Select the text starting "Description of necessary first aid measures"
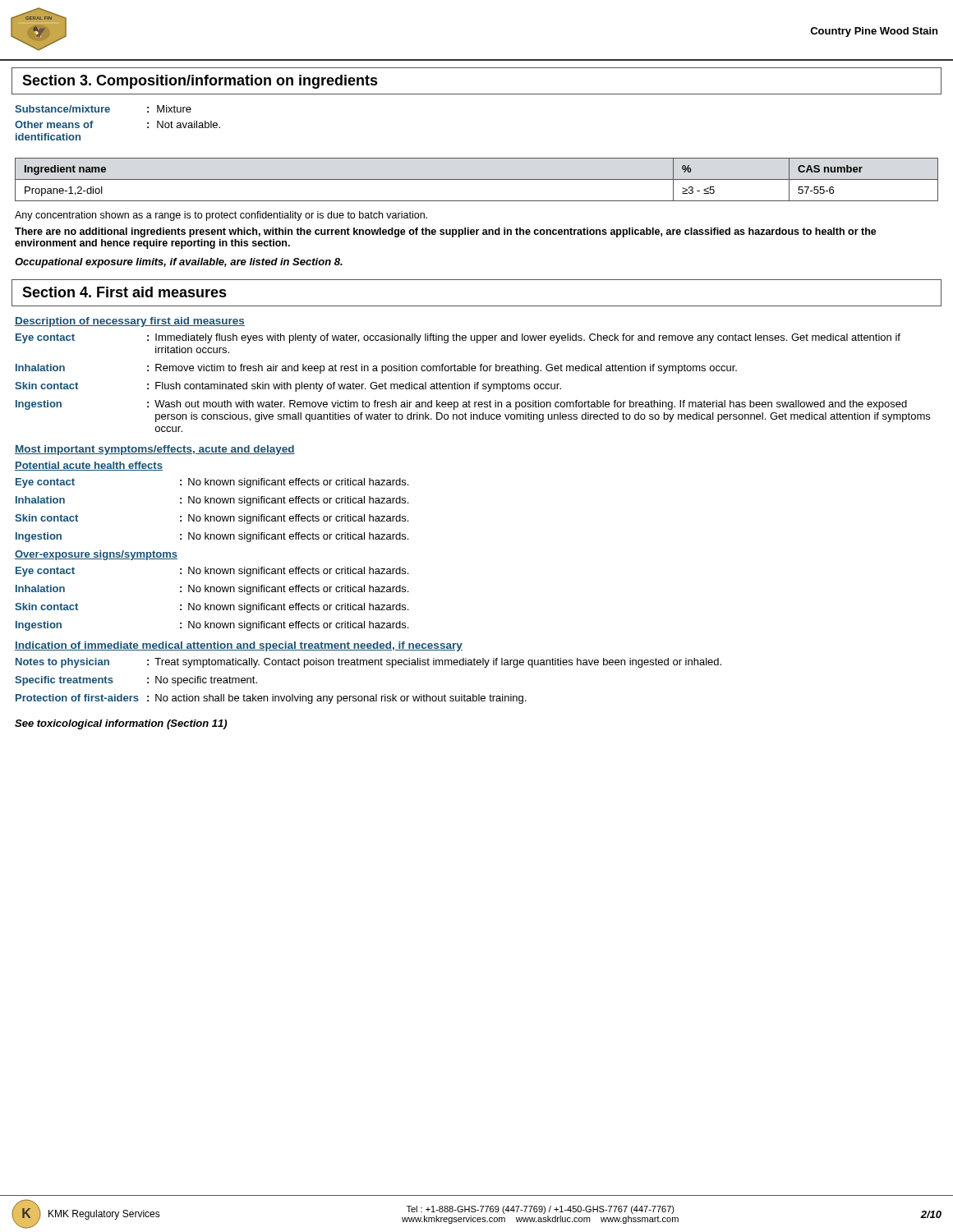Image resolution: width=953 pixels, height=1232 pixels. tap(130, 322)
